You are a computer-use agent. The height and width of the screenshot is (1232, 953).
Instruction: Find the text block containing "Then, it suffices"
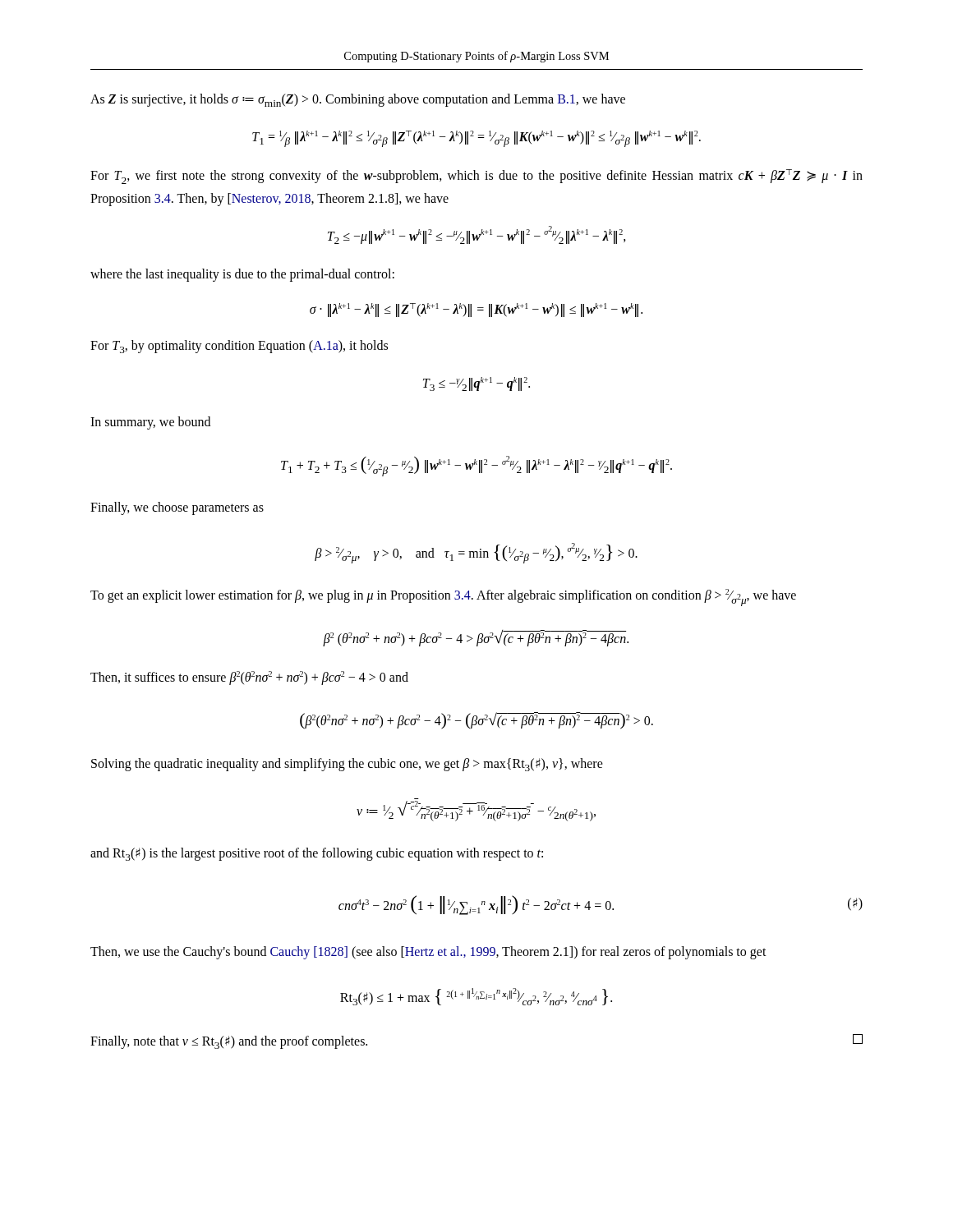[249, 678]
